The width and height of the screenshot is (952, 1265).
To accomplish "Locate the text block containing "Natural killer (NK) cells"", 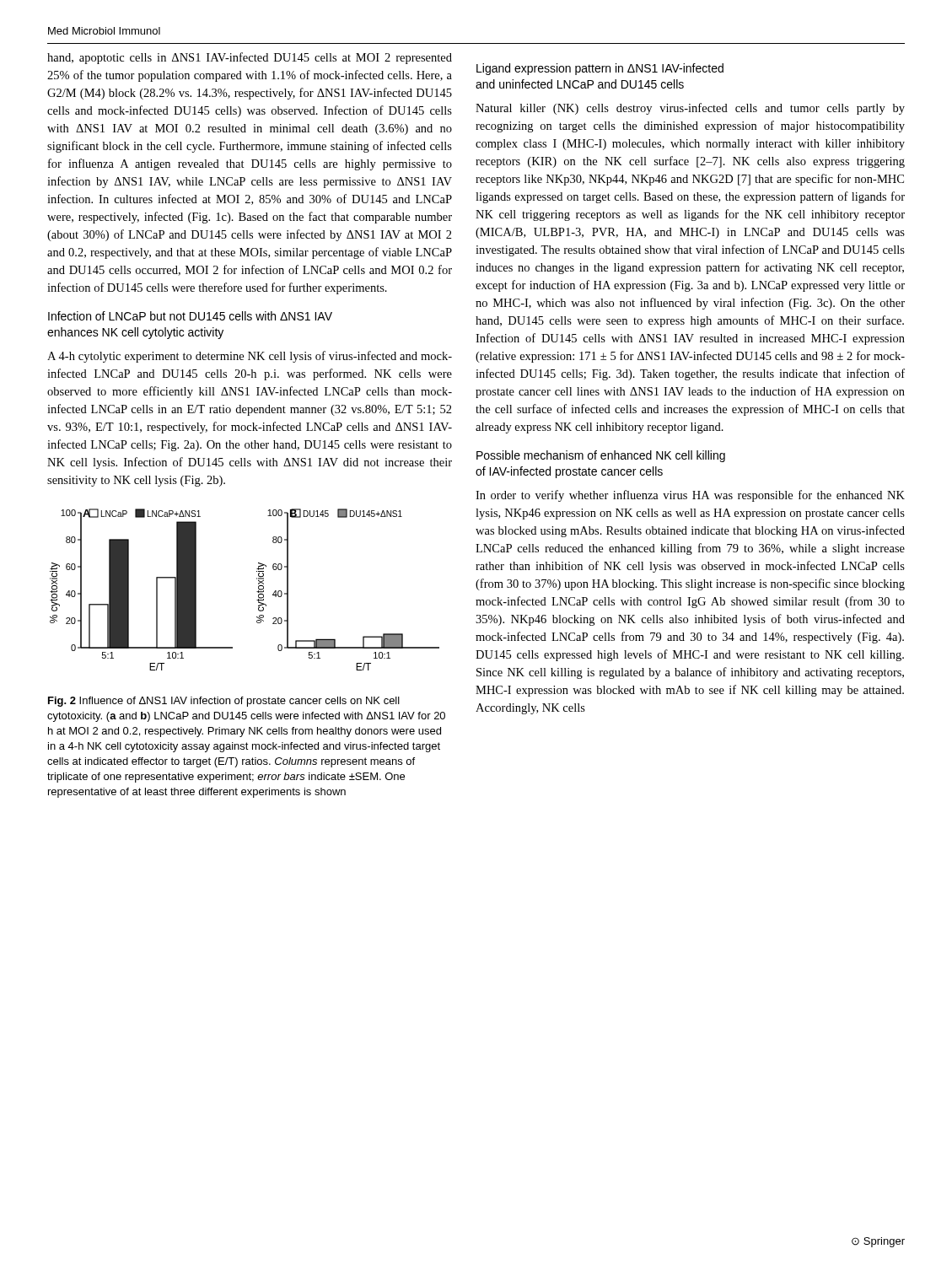I will click(690, 268).
